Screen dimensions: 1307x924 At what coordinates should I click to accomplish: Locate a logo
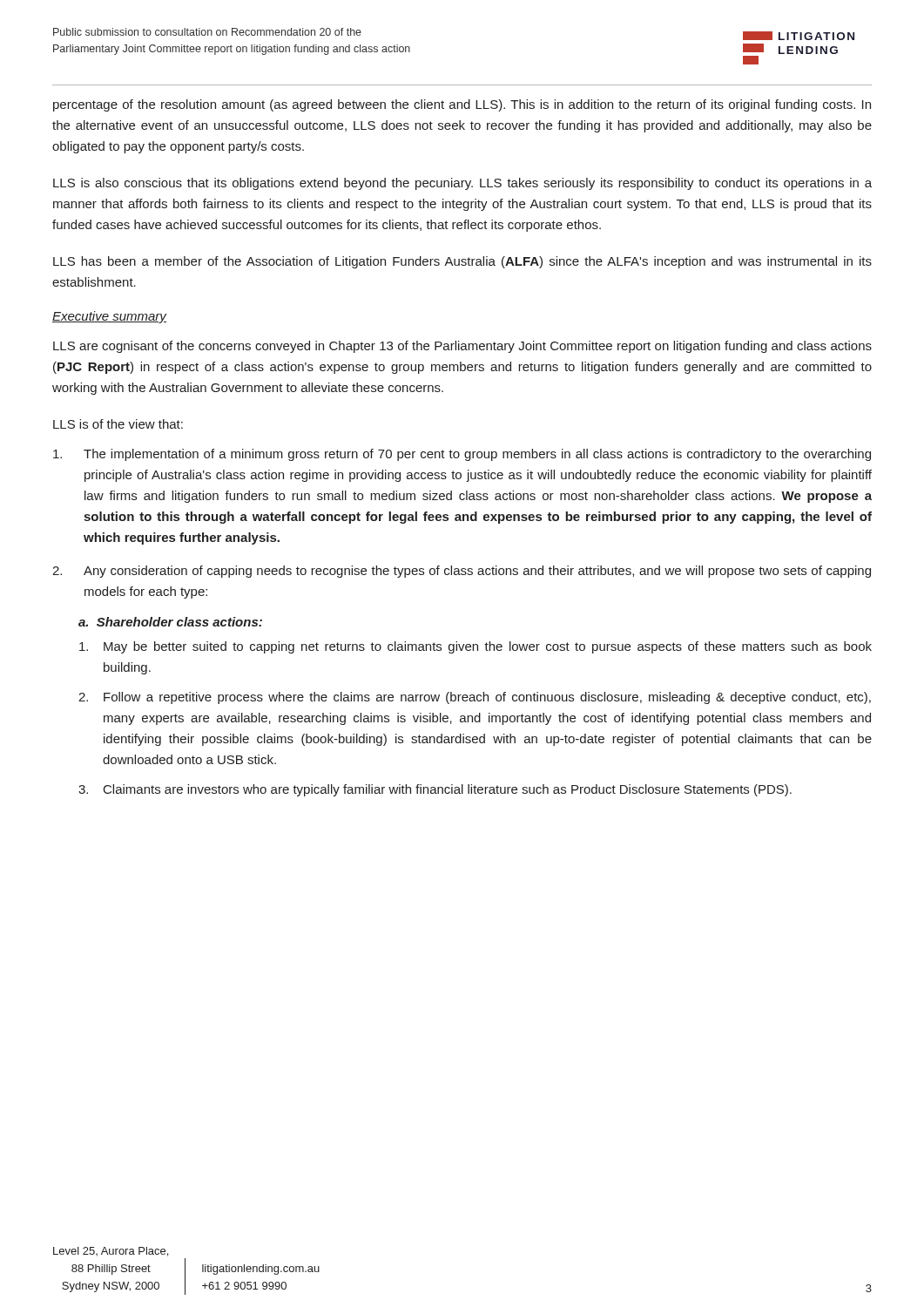tap(807, 51)
